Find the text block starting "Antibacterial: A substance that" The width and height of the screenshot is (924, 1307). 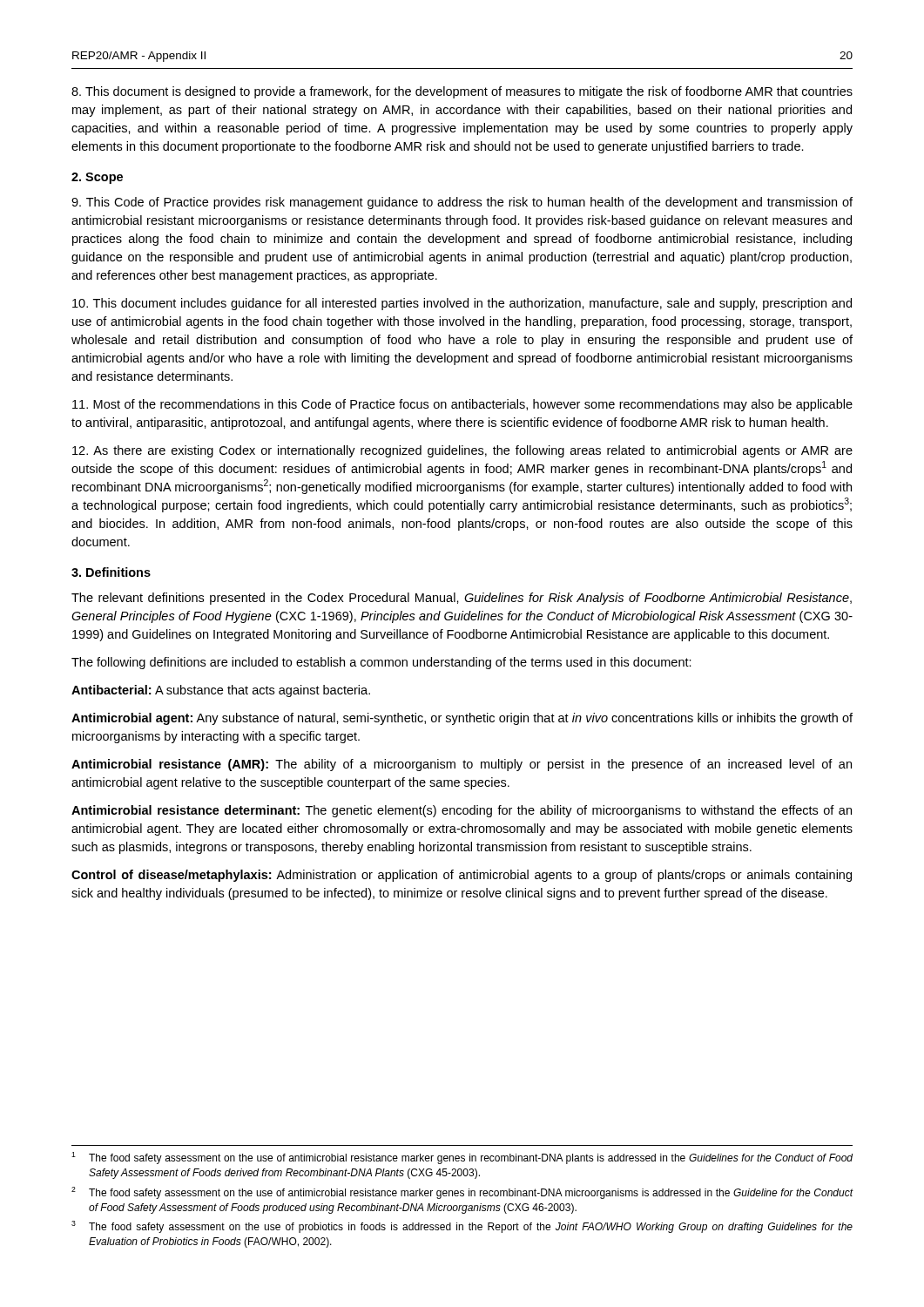221,691
